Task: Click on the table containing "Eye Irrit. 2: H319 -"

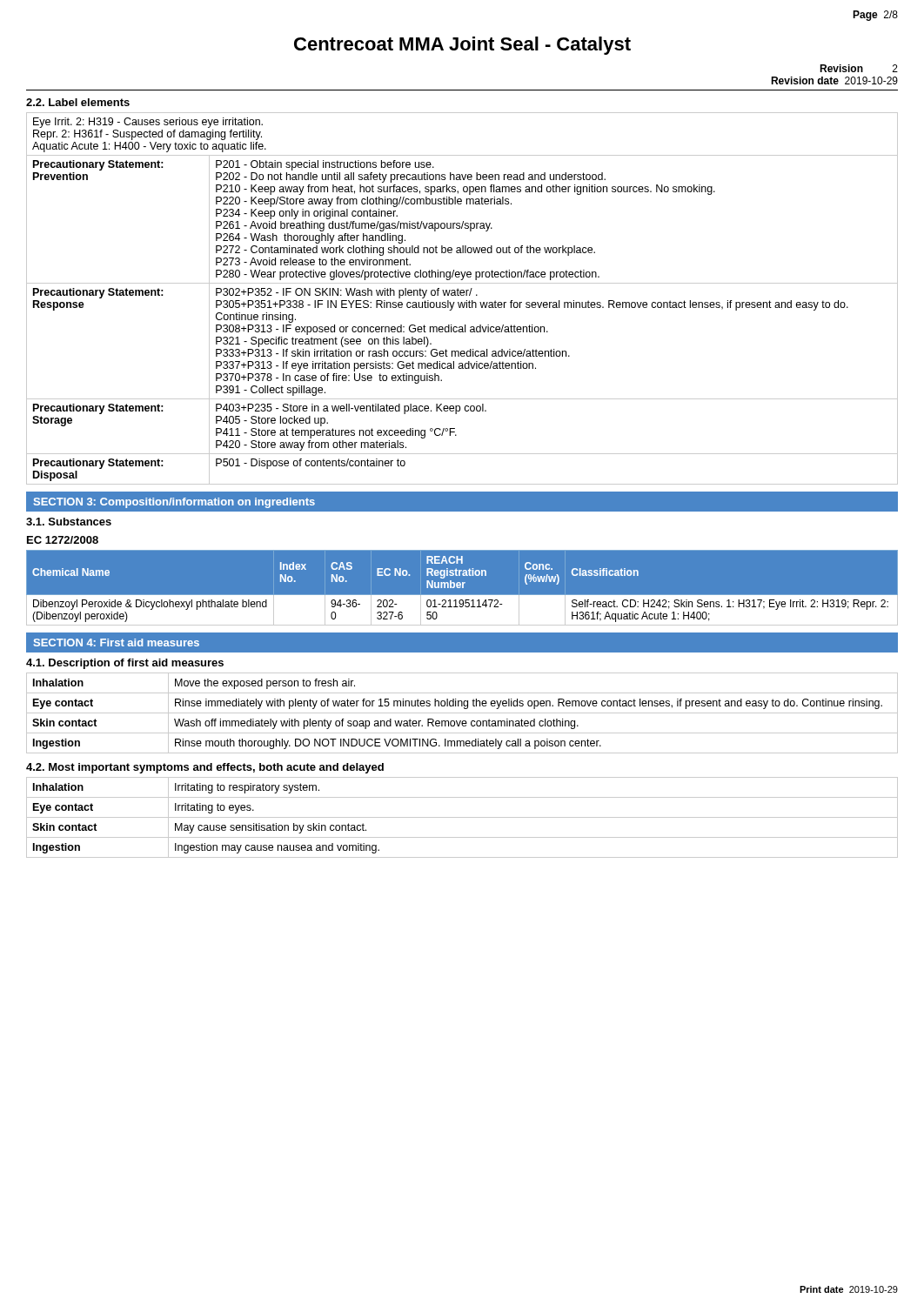Action: (462, 298)
